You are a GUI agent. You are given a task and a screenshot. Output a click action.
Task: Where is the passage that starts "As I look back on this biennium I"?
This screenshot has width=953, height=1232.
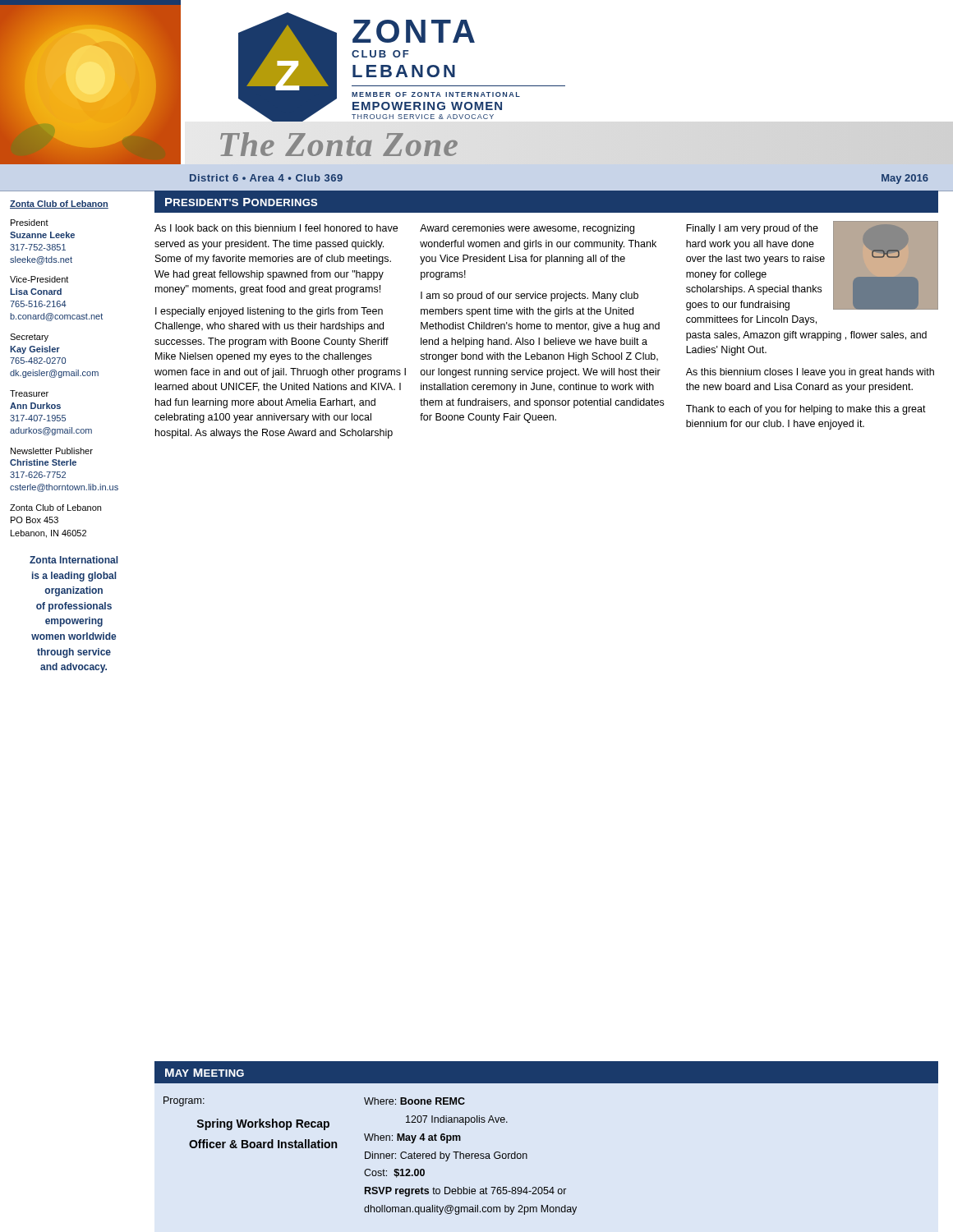pos(546,331)
